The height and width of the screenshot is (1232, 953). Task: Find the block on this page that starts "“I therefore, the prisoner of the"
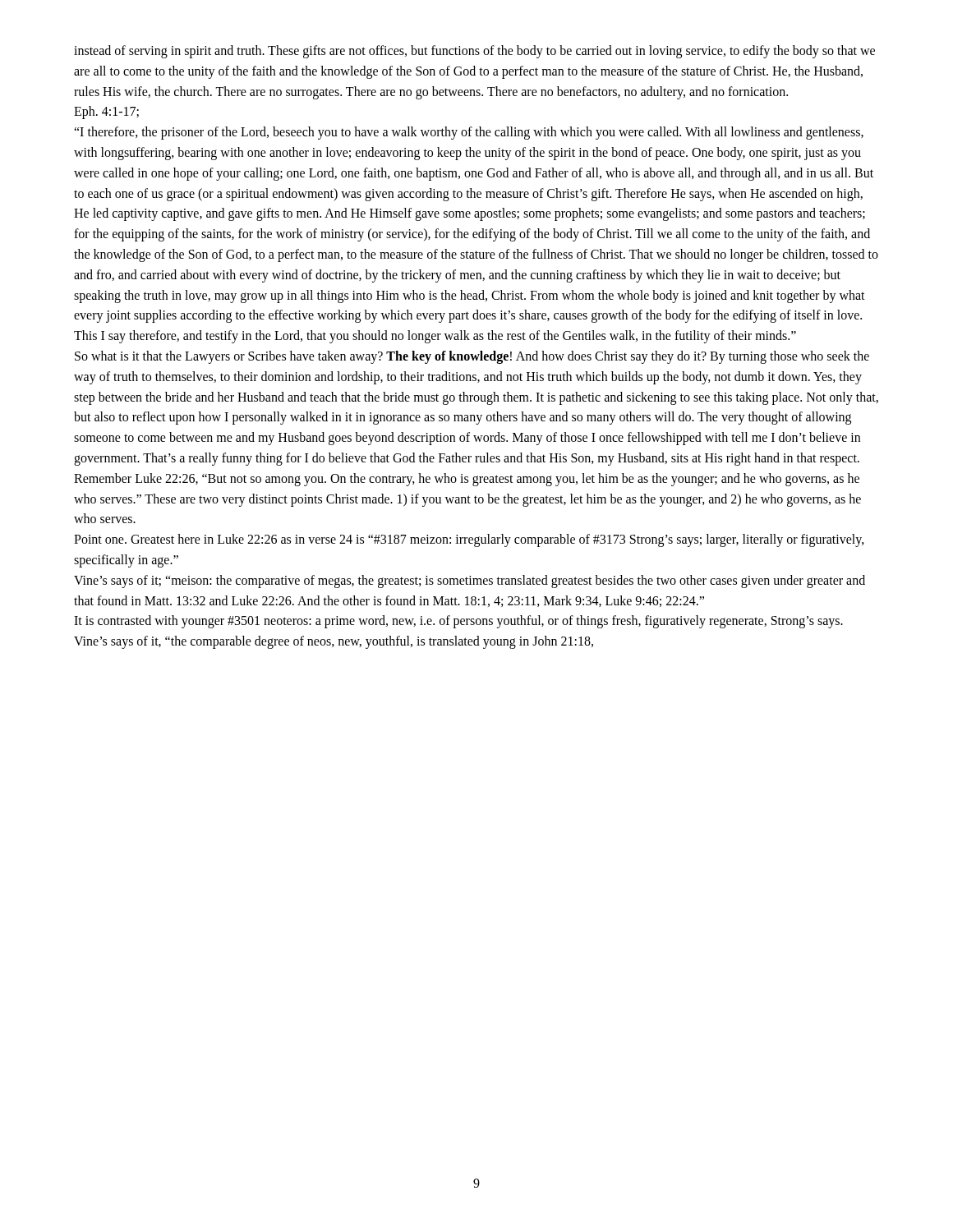coord(476,234)
